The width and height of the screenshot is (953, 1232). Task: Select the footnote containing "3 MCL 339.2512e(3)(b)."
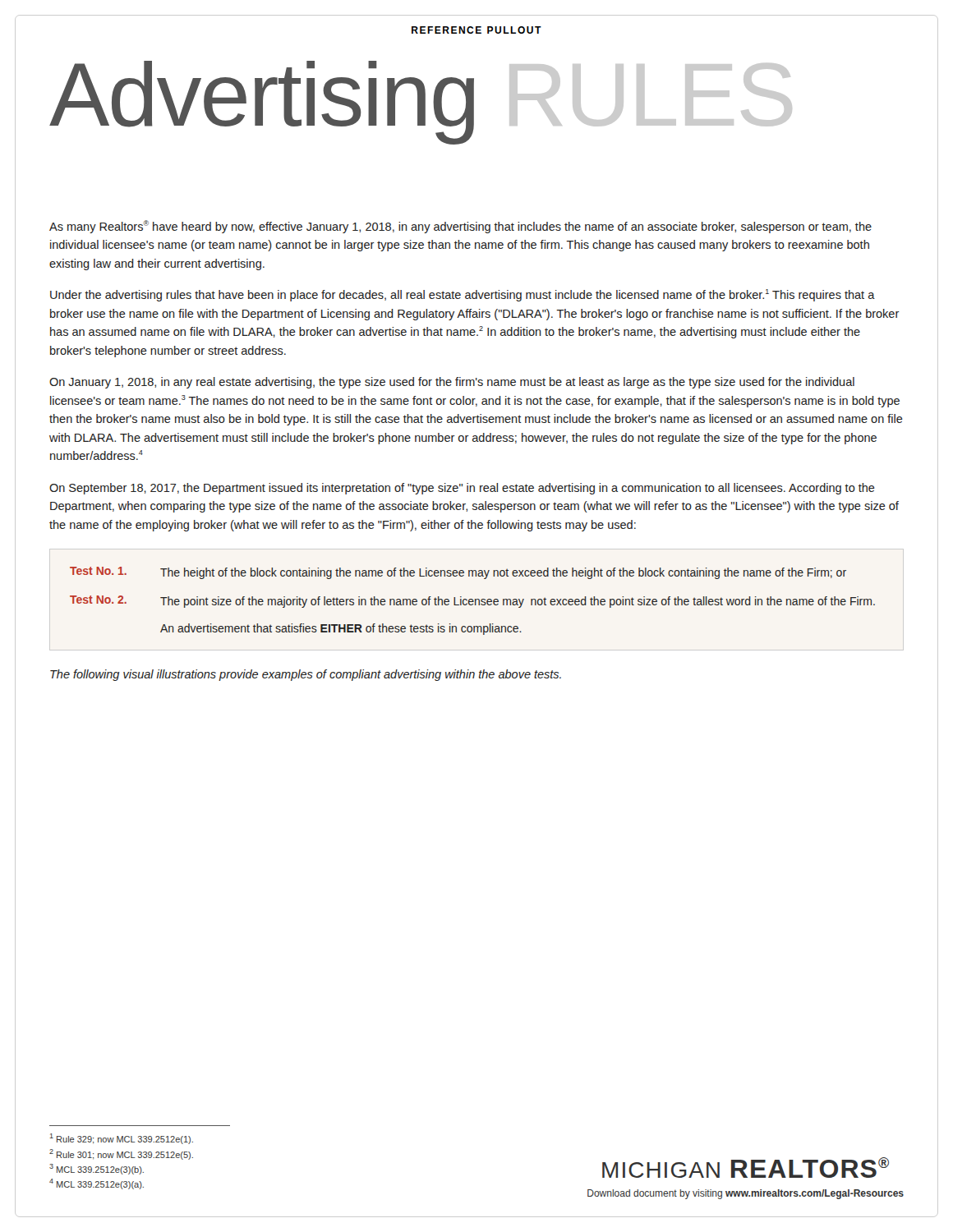[189, 1169]
